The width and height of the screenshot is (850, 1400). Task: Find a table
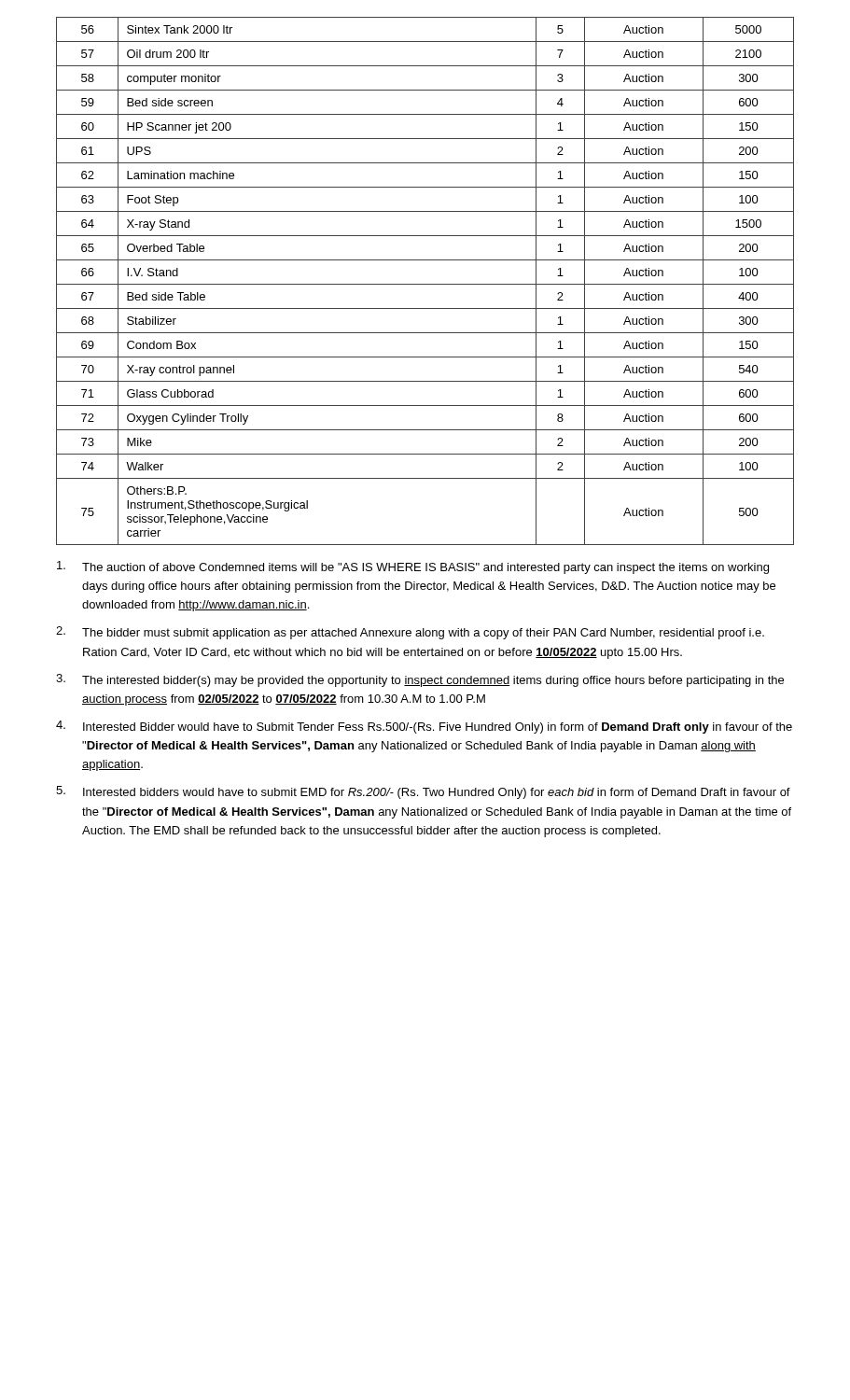point(425,281)
